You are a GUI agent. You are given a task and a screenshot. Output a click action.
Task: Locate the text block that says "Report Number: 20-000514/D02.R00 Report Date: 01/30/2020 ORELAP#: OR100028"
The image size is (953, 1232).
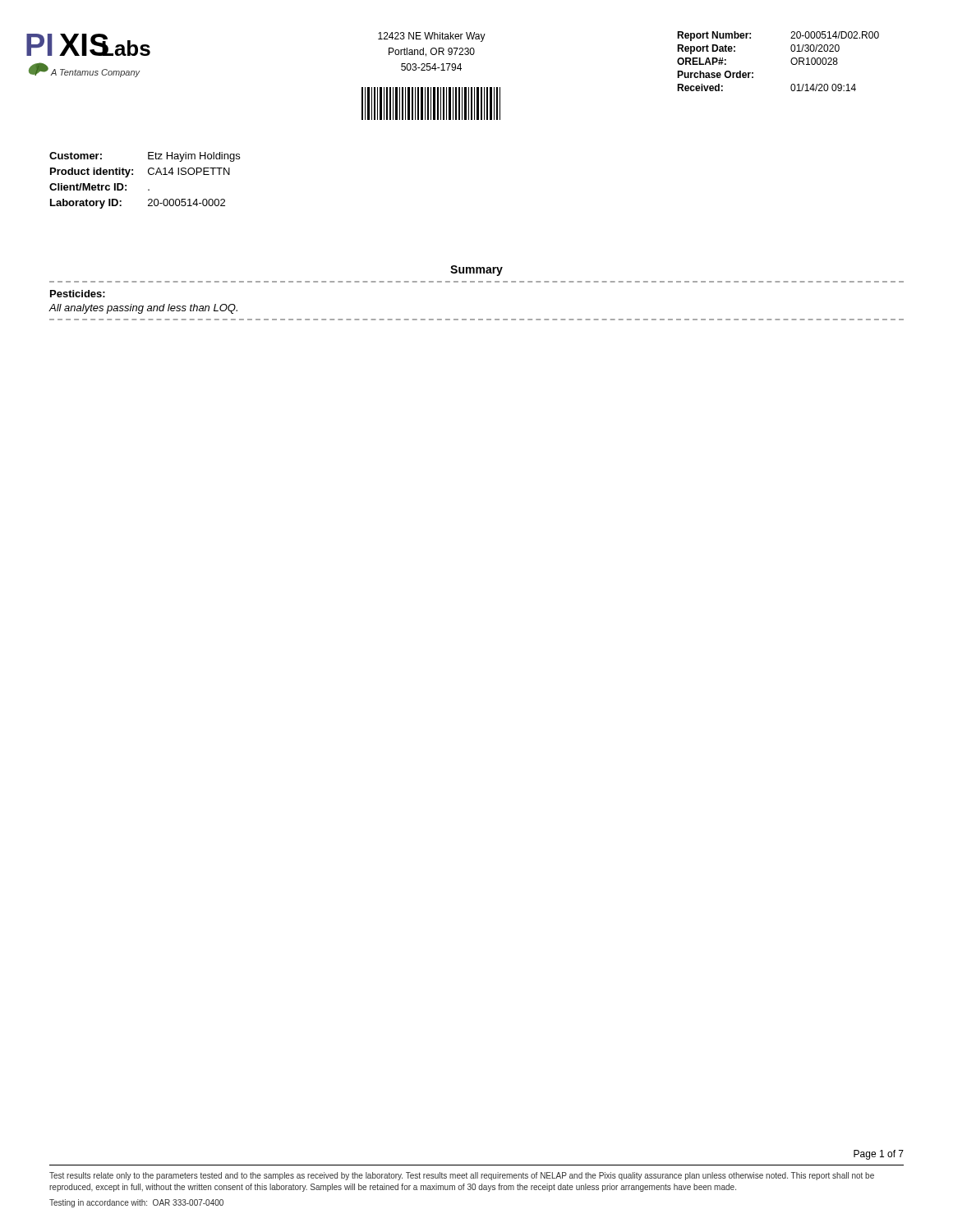click(801, 62)
